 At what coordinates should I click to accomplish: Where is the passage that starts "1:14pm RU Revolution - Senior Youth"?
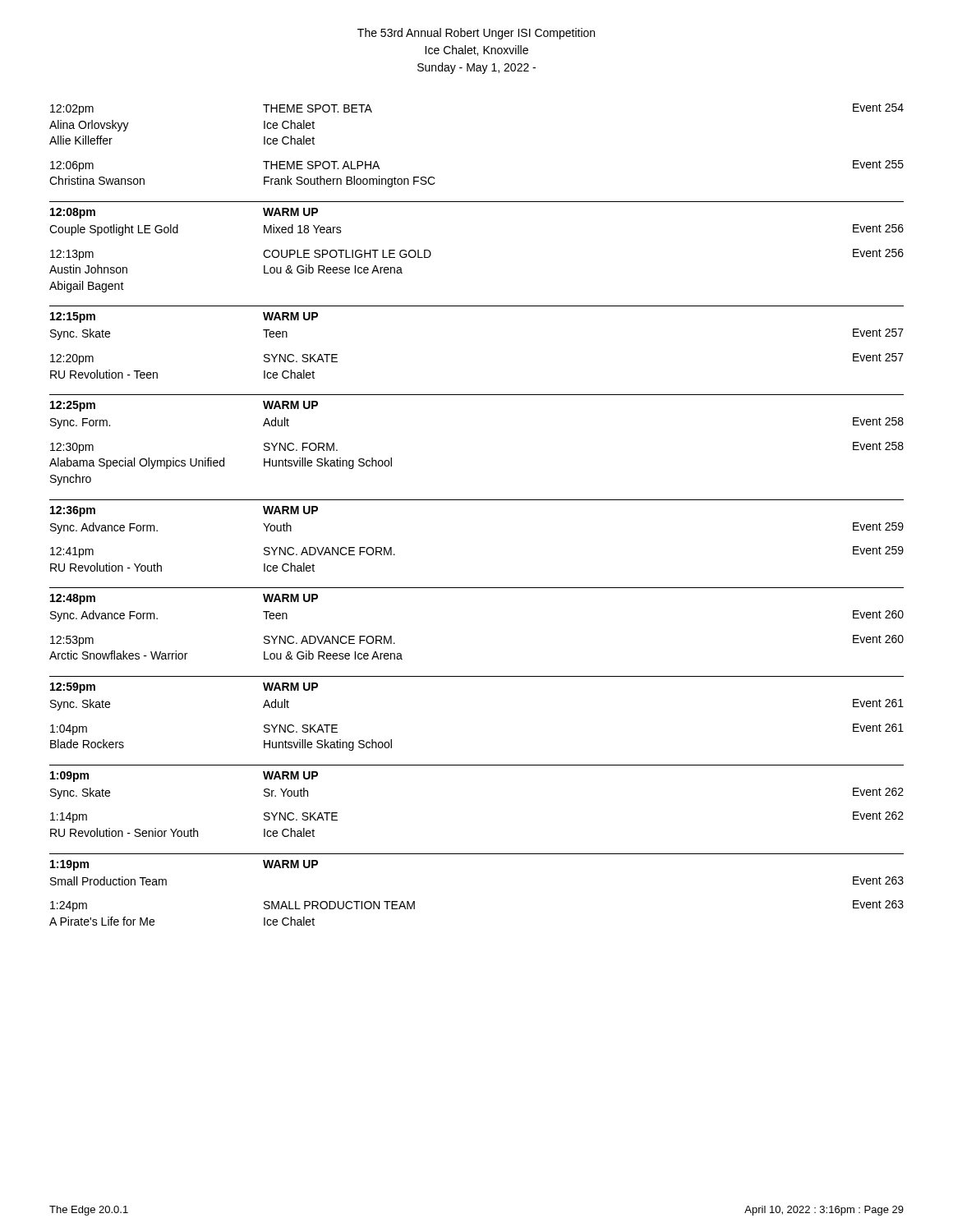[69, 817]
